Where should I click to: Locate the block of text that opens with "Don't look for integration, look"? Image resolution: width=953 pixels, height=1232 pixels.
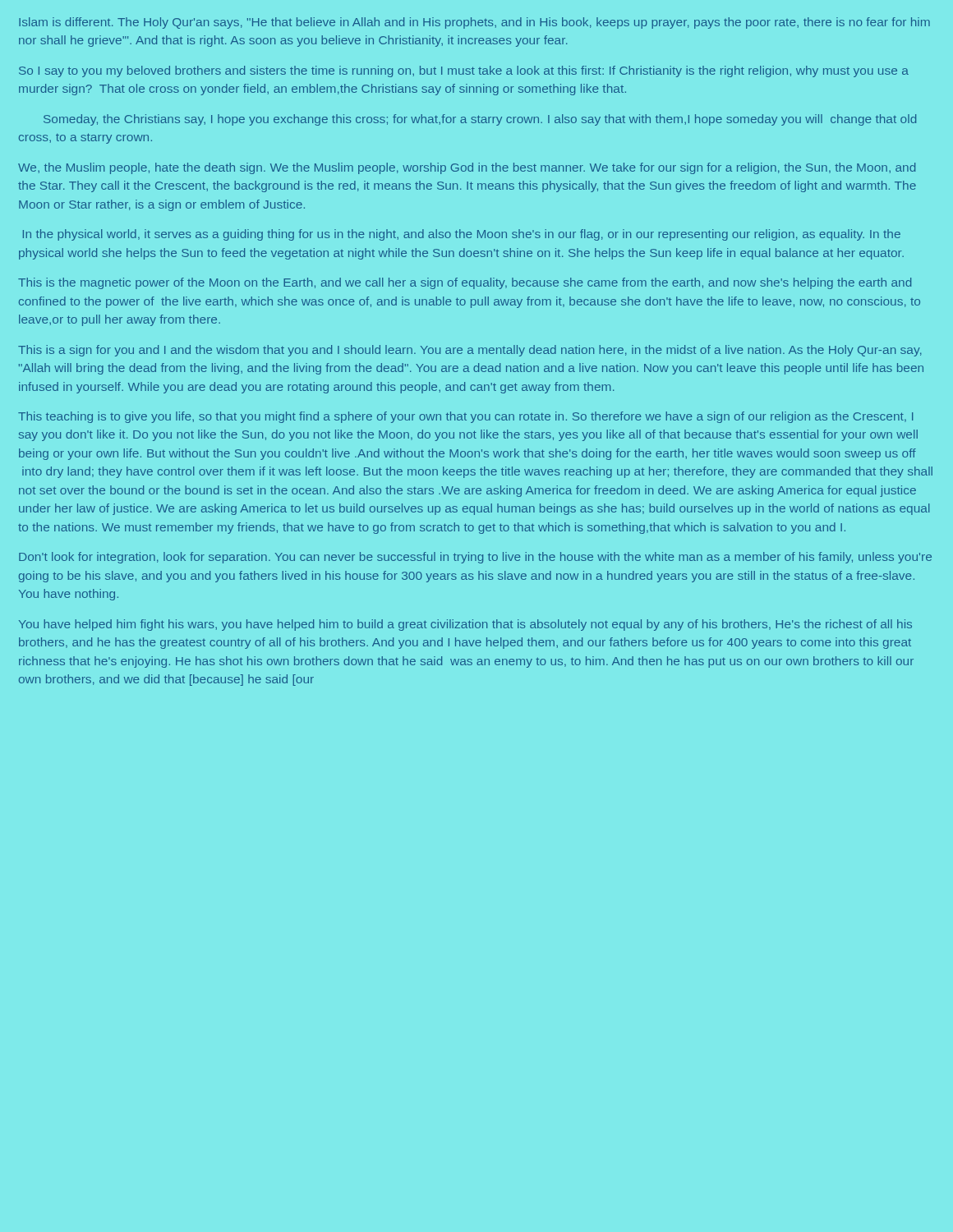pyautogui.click(x=475, y=575)
